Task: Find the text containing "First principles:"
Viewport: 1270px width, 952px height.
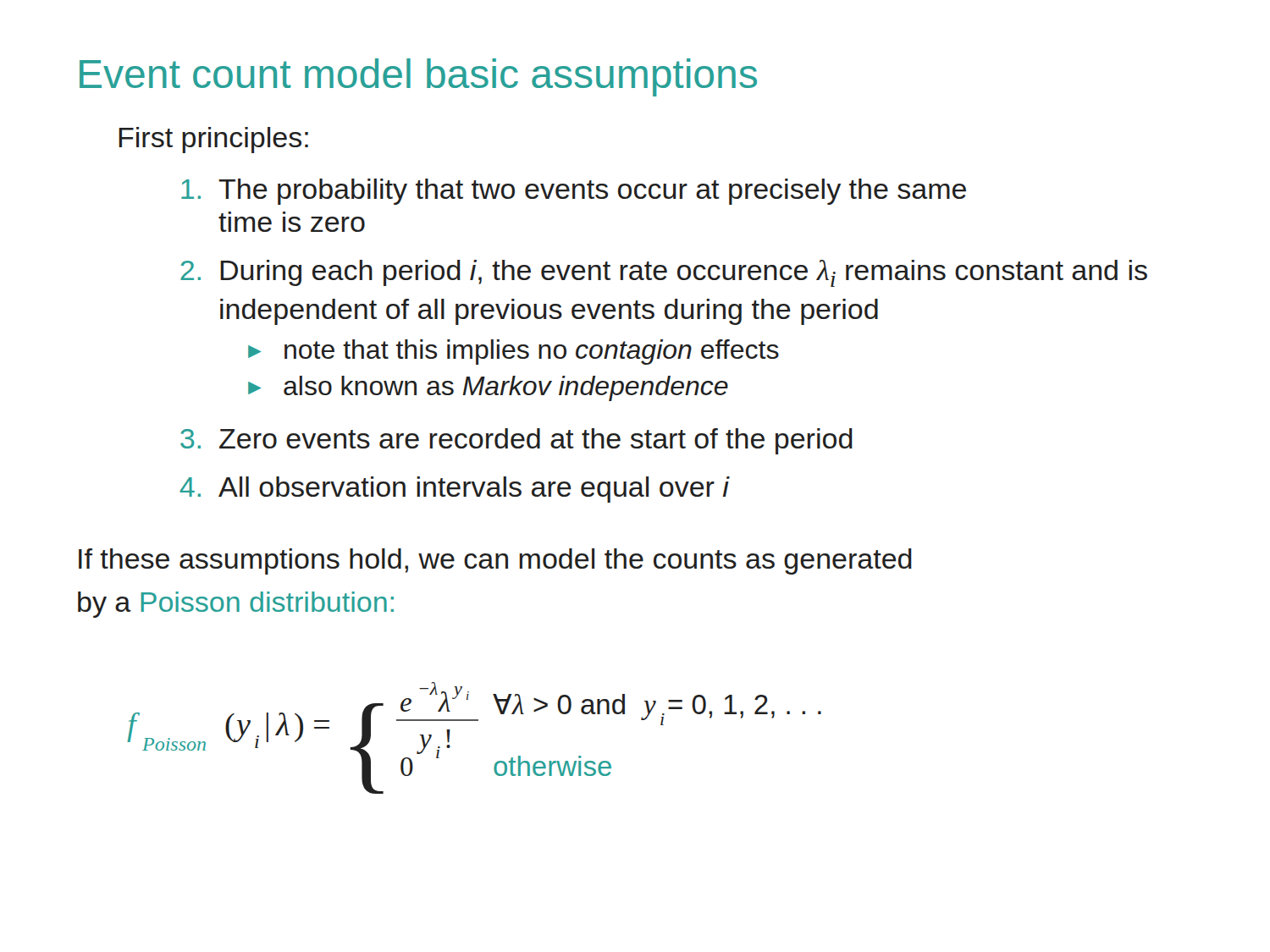Action: click(213, 140)
